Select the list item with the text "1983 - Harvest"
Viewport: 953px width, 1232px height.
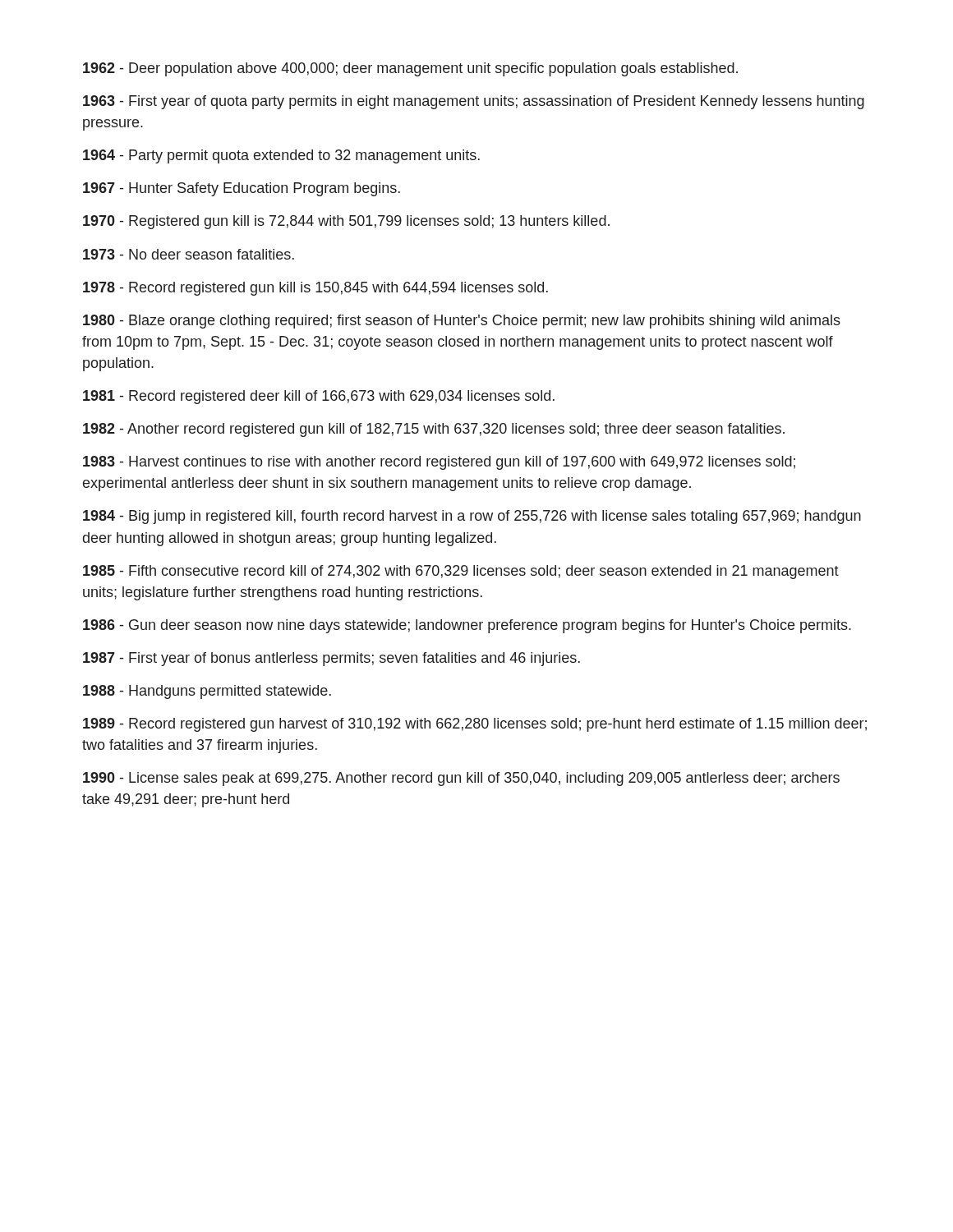click(x=439, y=472)
